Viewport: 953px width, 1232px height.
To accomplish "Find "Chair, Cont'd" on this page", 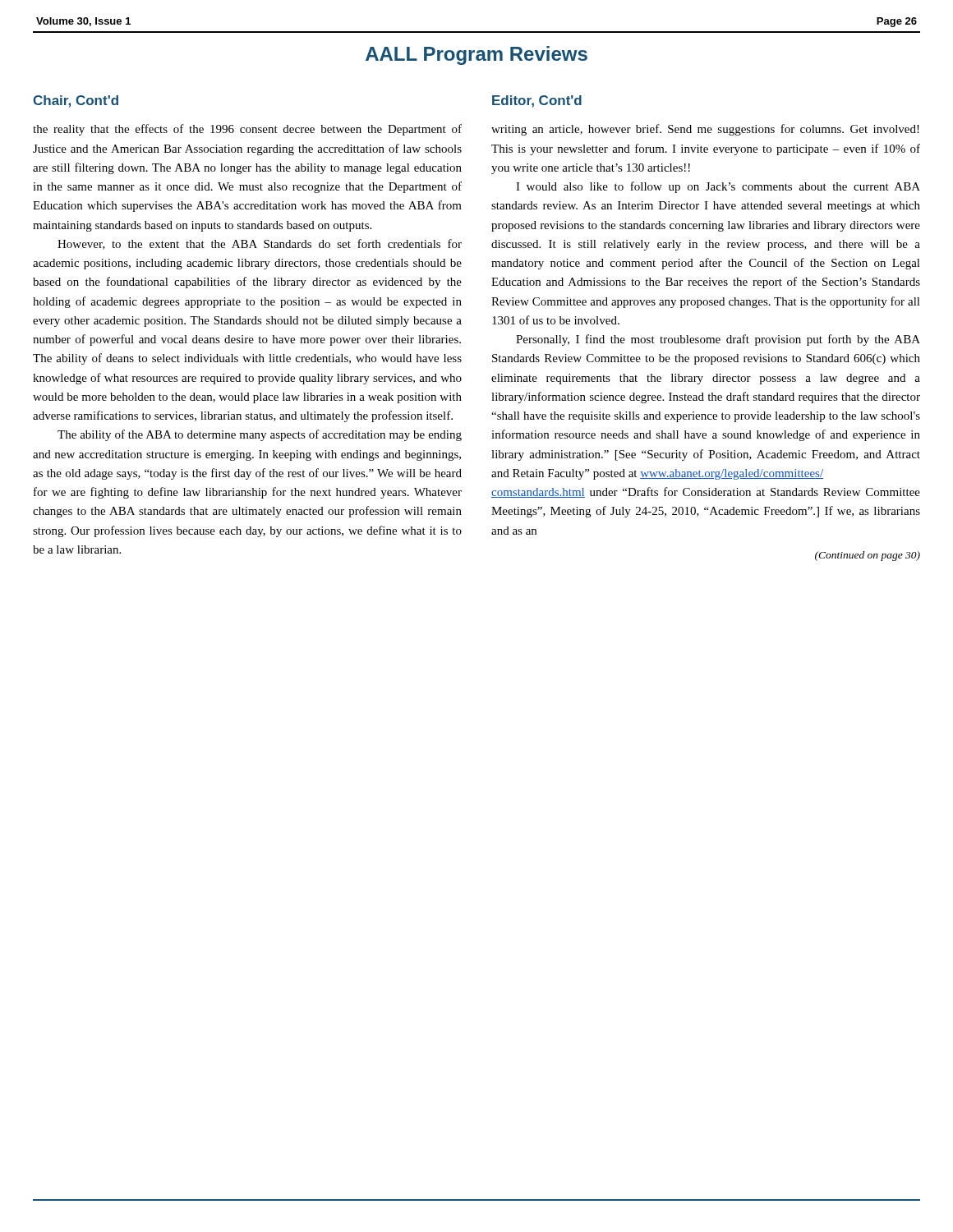I will (x=76, y=101).
